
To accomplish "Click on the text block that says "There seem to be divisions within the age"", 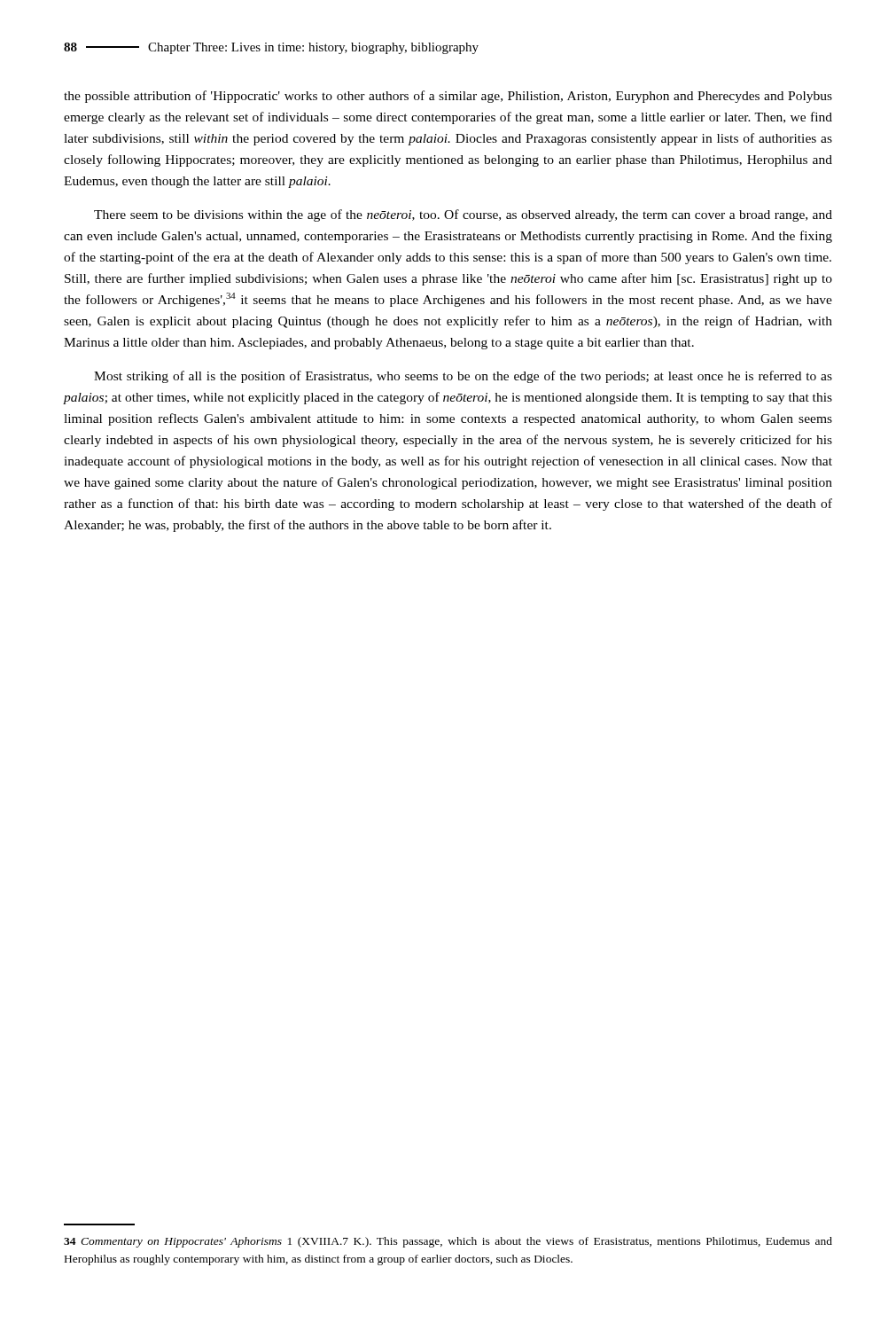I will 448,279.
